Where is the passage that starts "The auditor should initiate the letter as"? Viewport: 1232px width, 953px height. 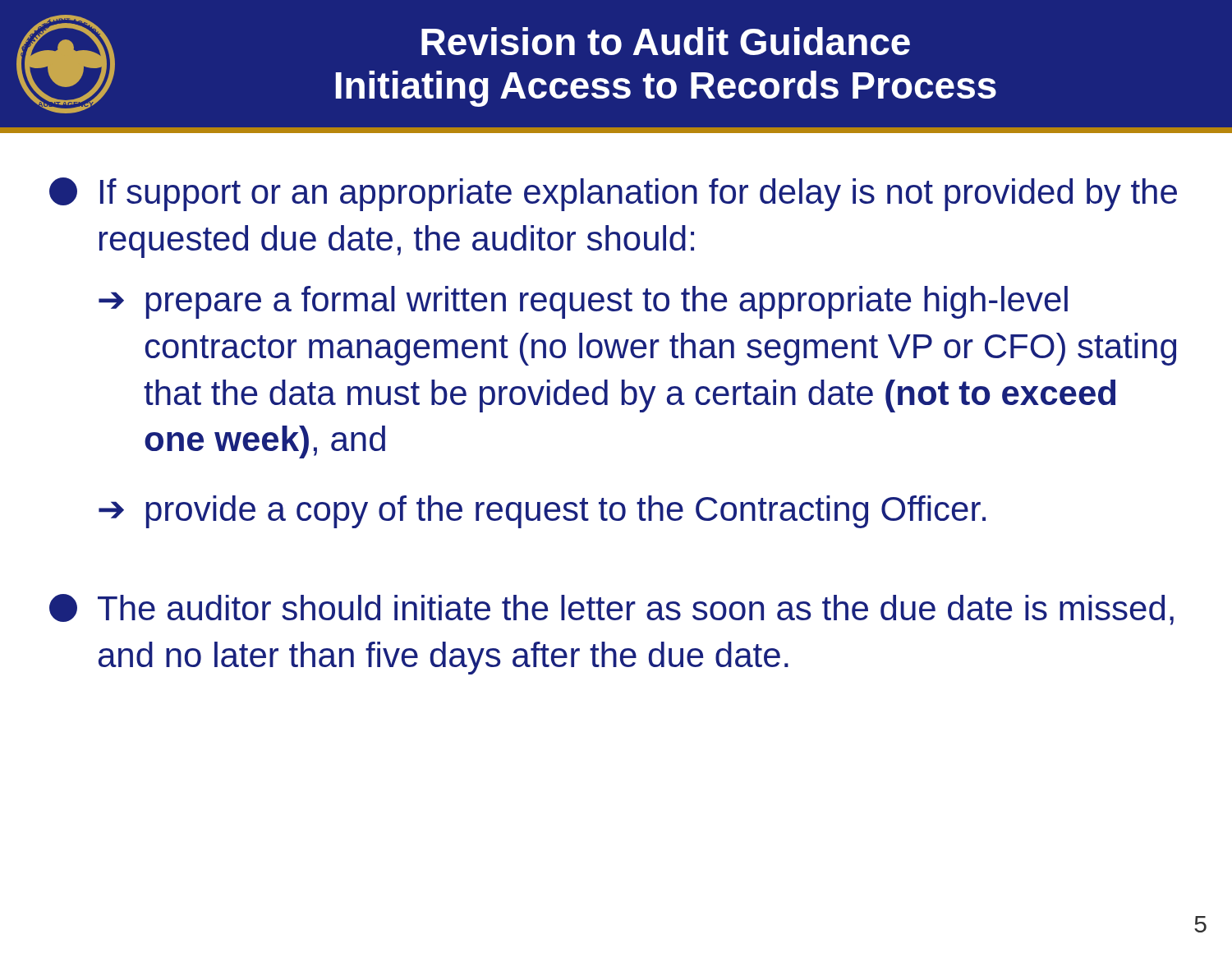tap(616, 632)
